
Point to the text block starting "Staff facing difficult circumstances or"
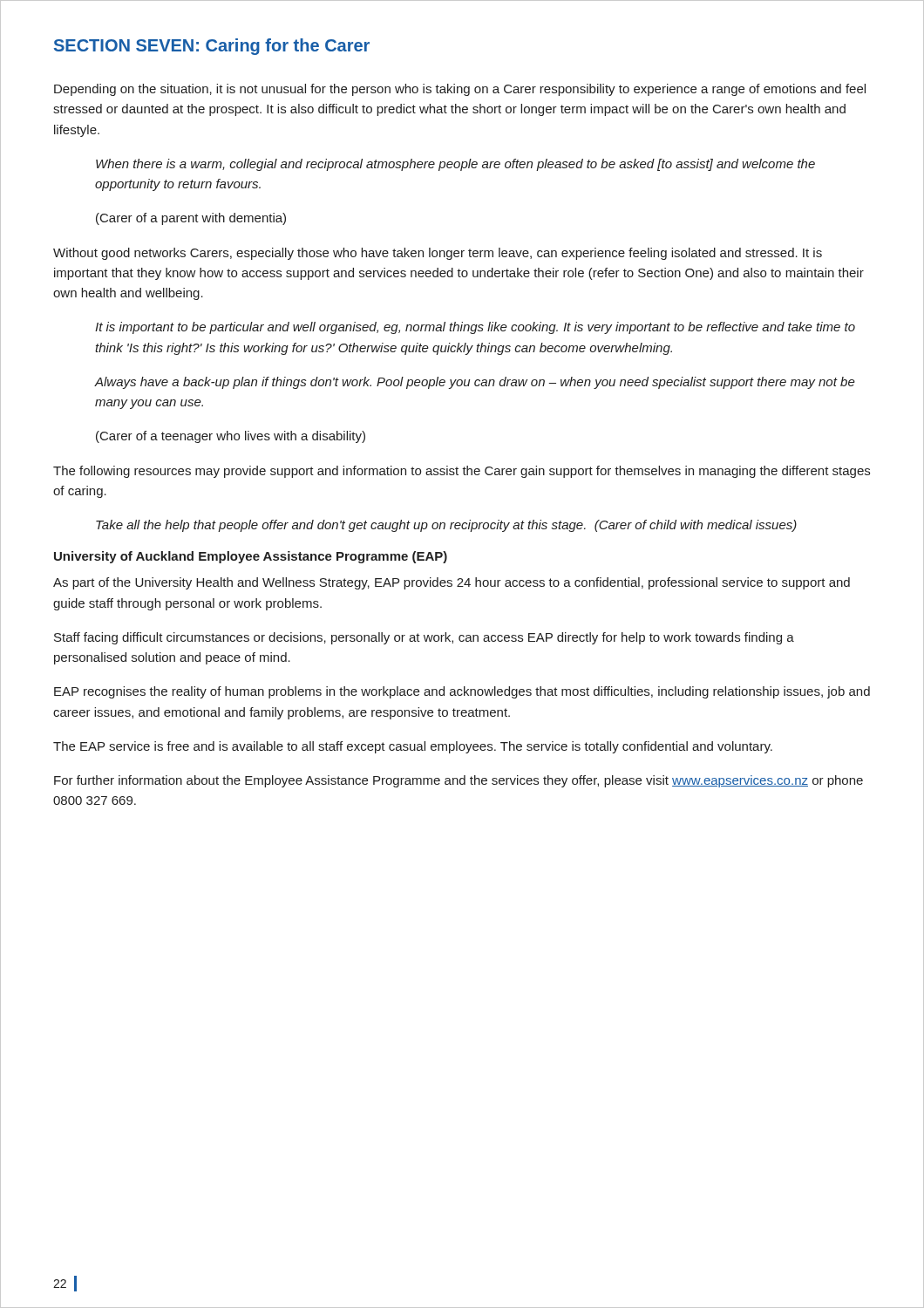(x=462, y=647)
